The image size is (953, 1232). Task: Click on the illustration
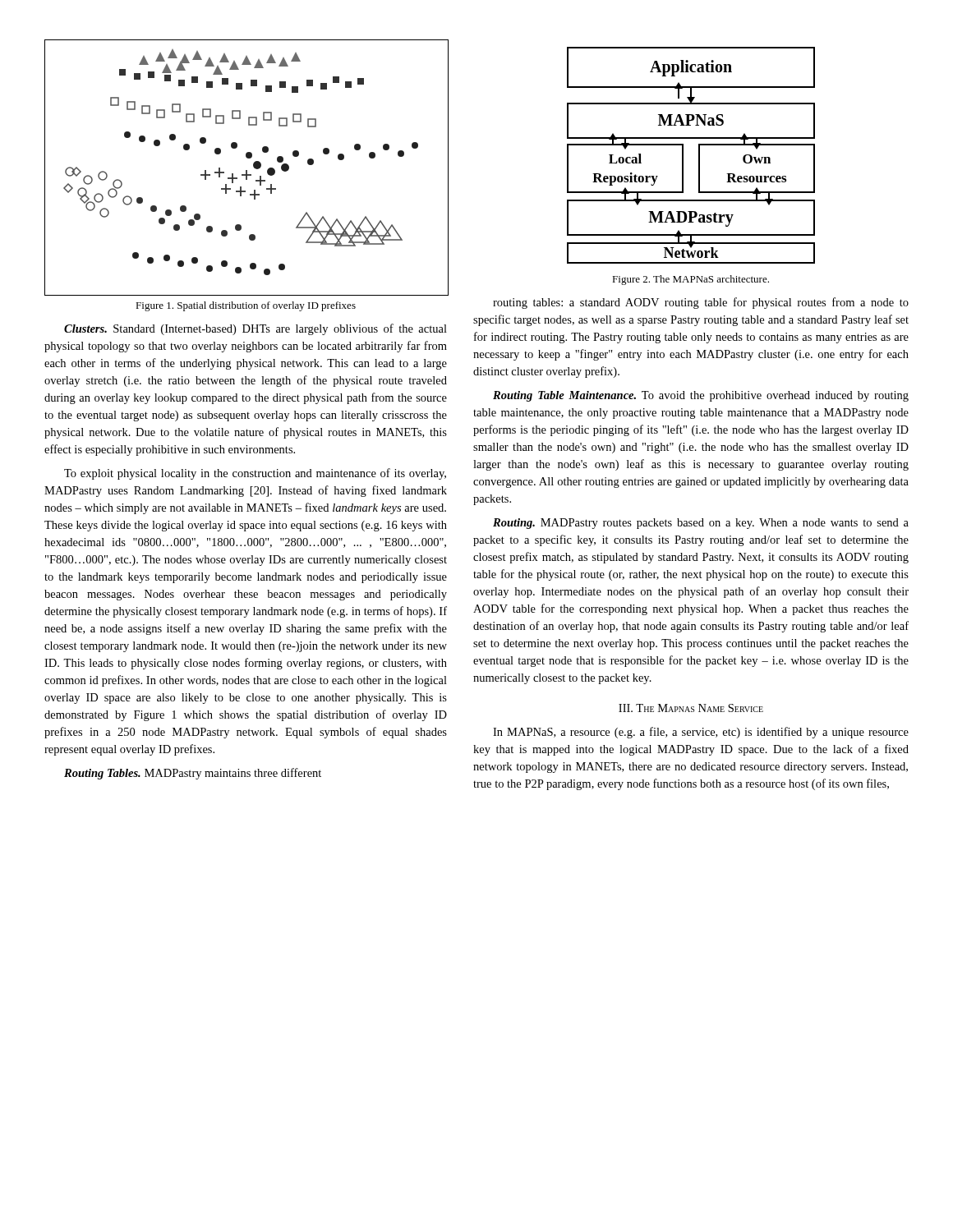246,168
